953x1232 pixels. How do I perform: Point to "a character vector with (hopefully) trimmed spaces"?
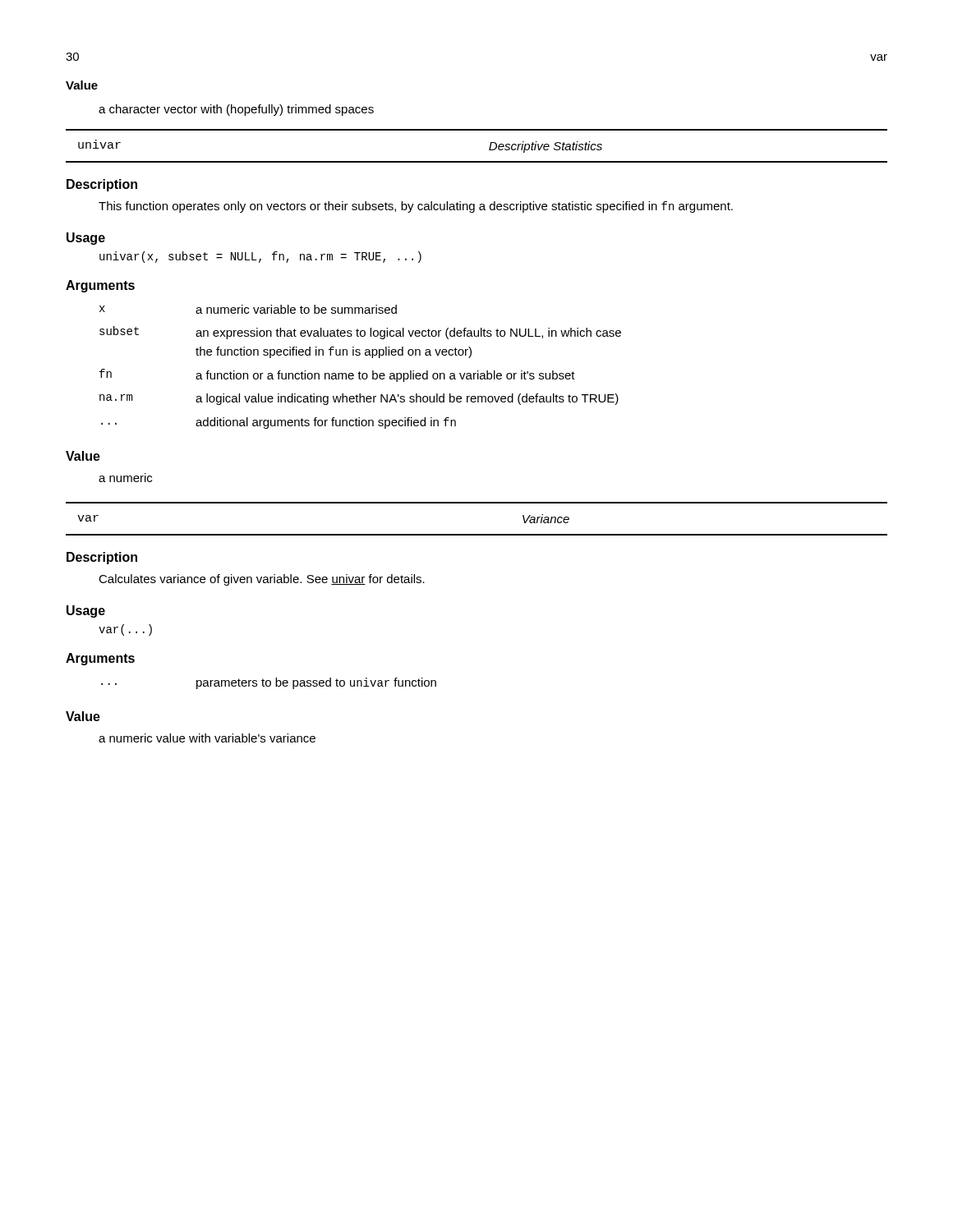[236, 109]
